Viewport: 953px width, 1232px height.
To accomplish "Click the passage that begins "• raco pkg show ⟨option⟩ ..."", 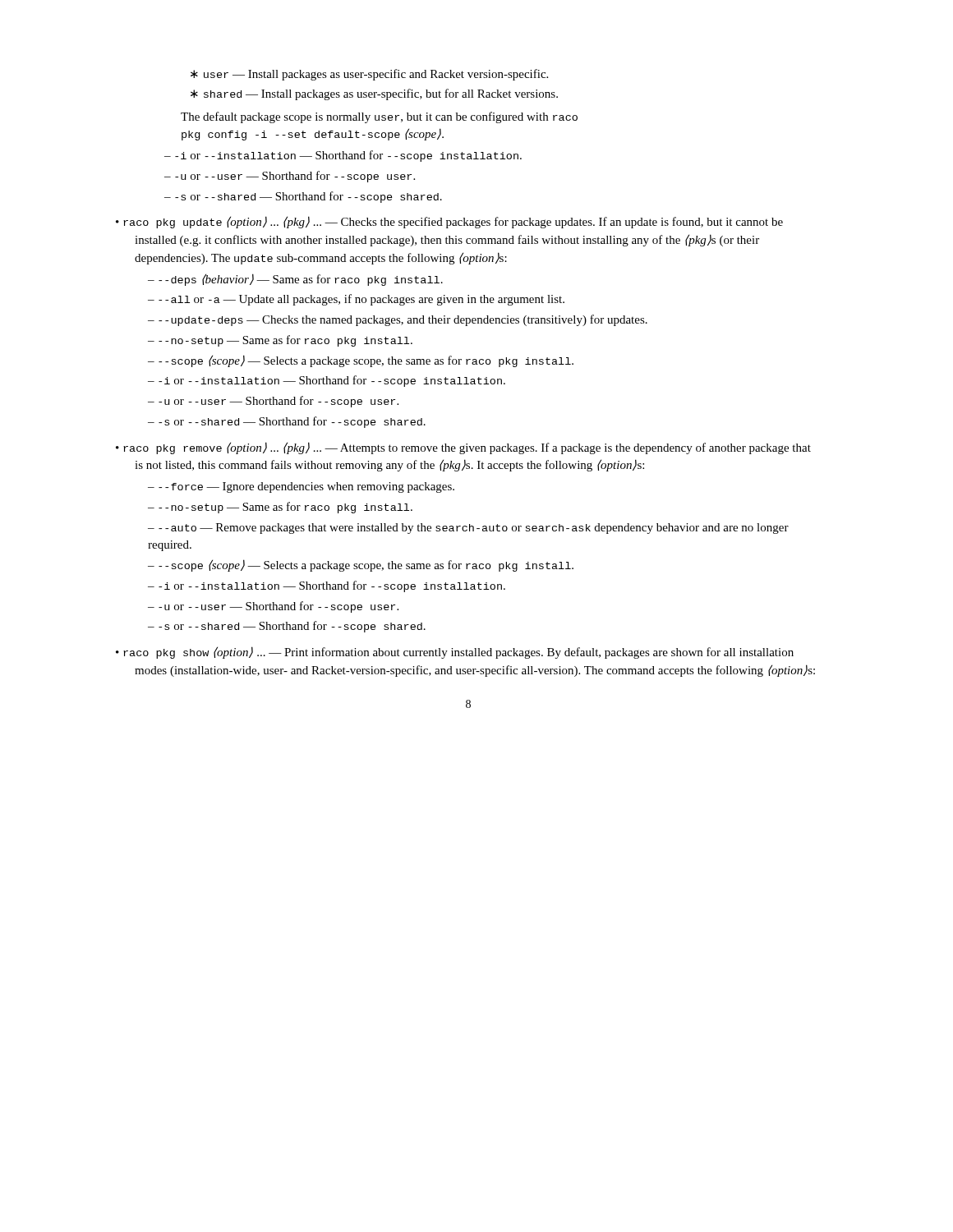I will coord(465,661).
